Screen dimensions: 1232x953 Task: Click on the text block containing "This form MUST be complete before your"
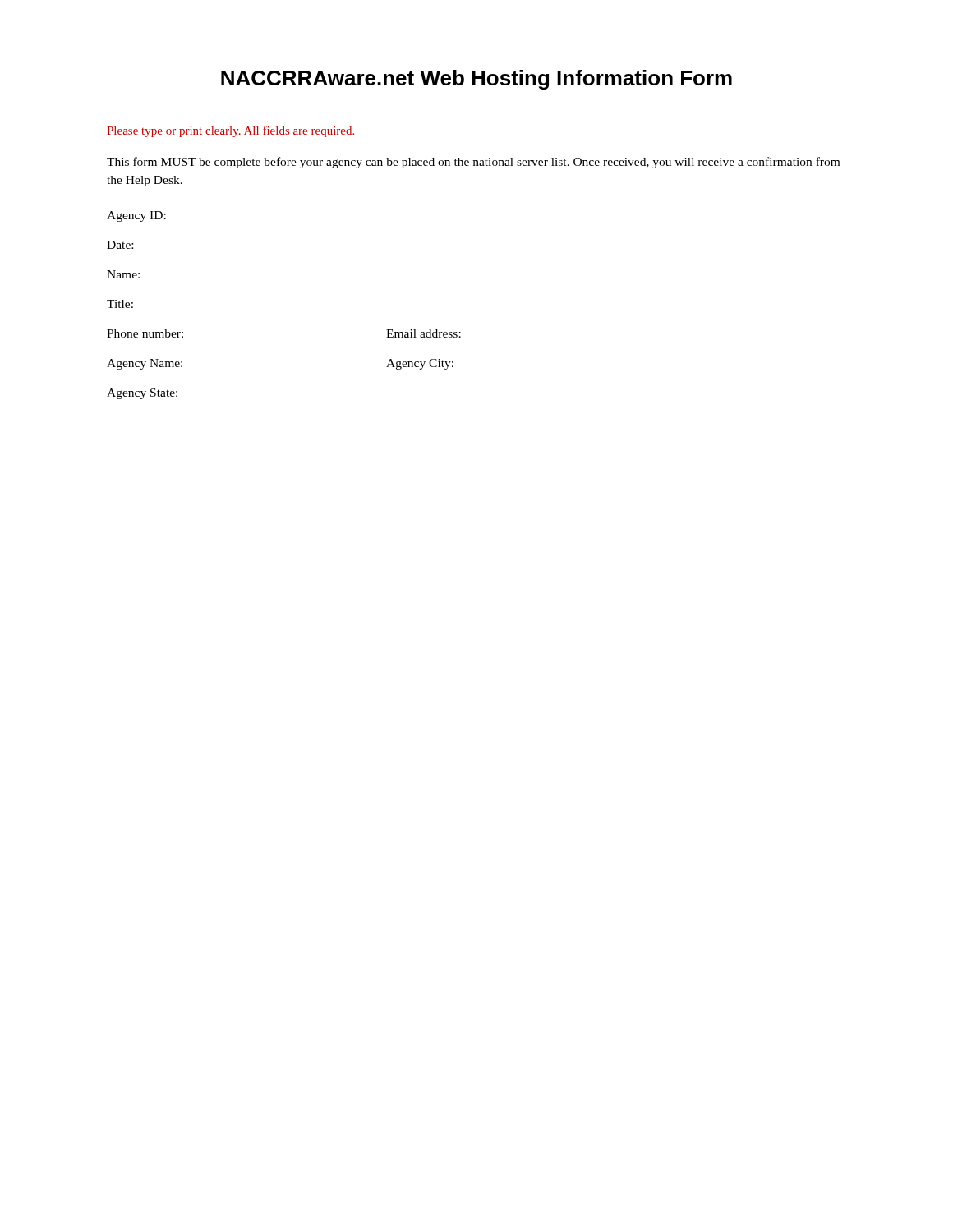[474, 171]
